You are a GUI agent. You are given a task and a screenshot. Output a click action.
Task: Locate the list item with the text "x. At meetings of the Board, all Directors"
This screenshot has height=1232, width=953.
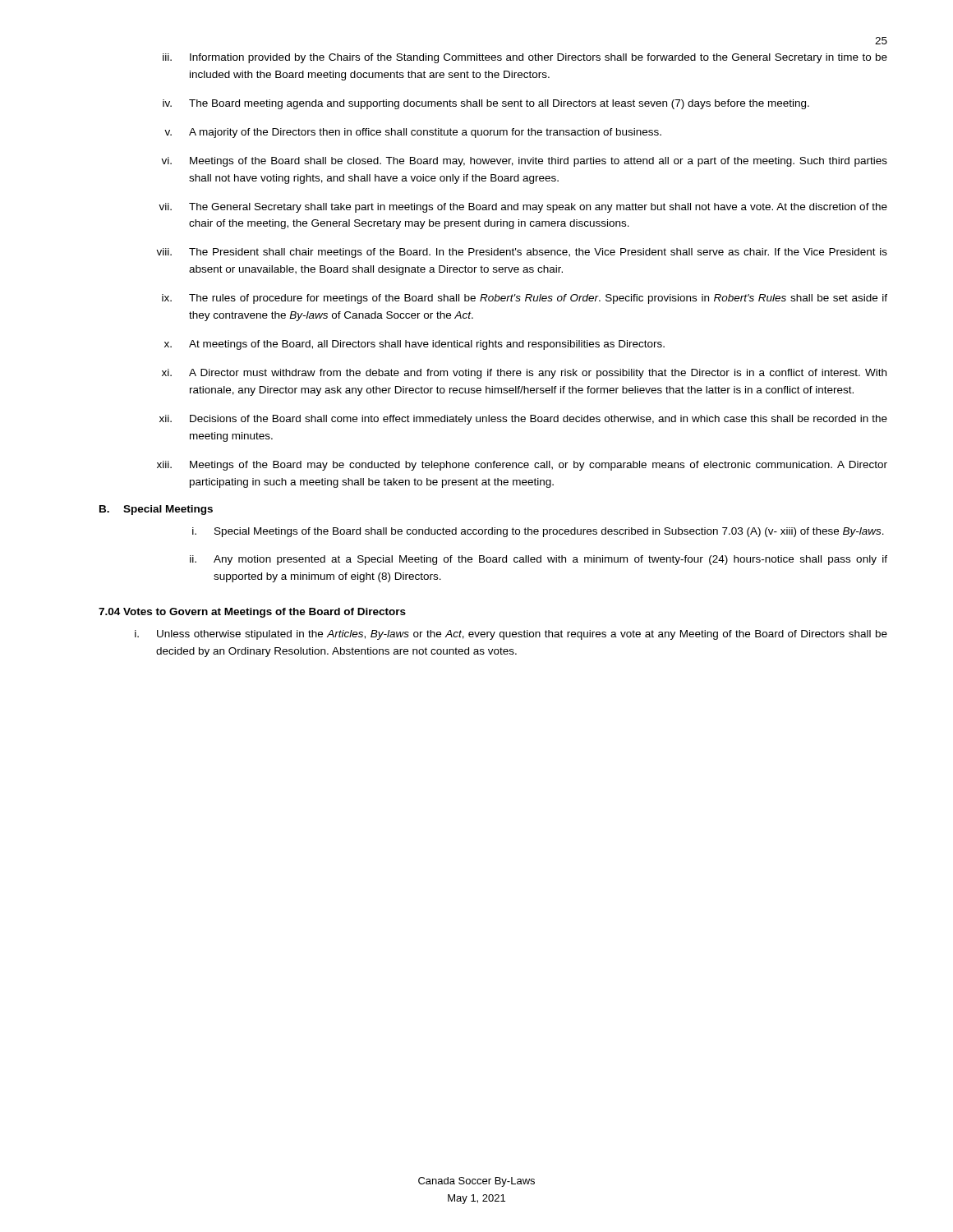point(493,345)
